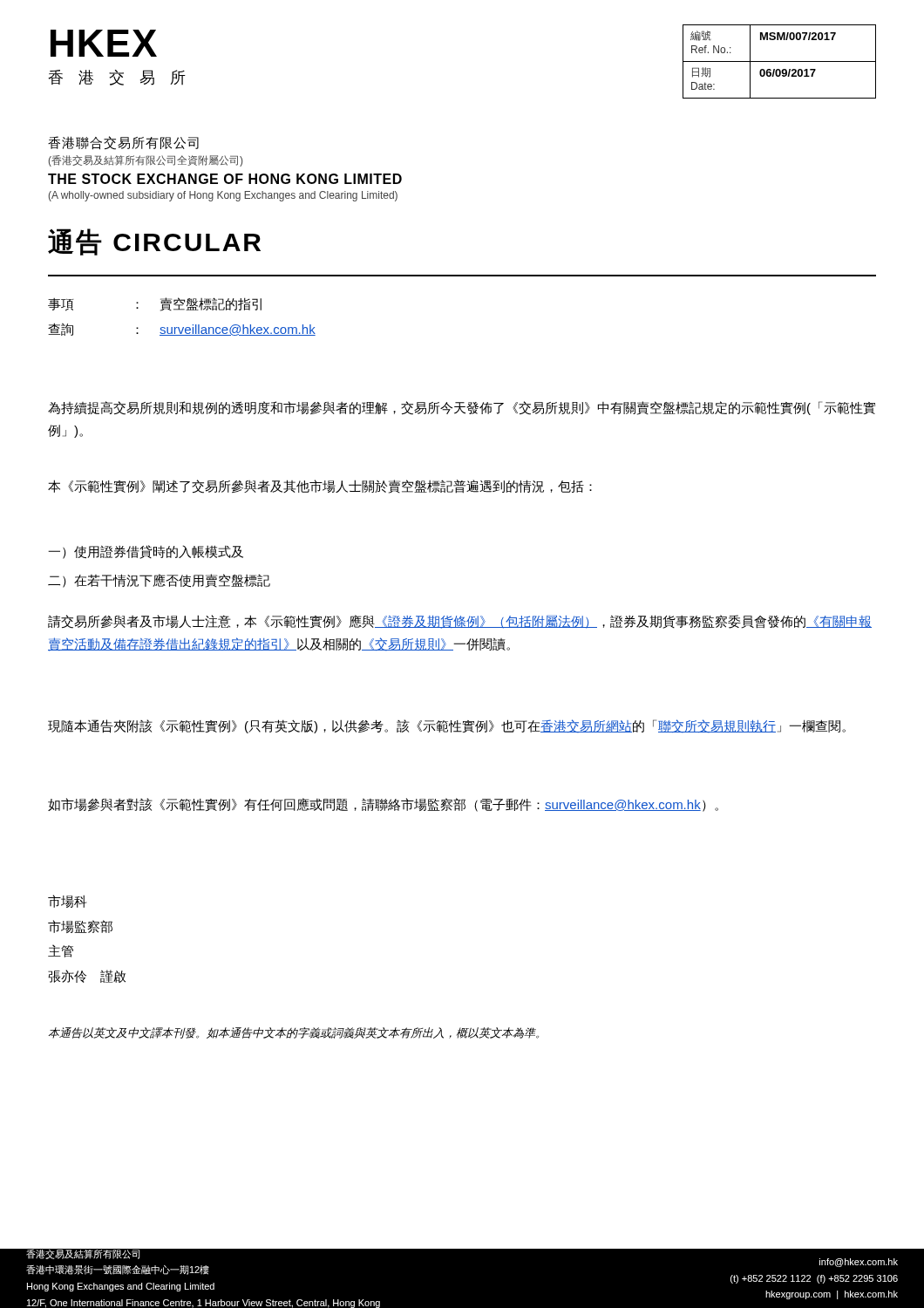
Task: Point to "查詢： surveillance@hkex.com.hk"
Action: 182,330
